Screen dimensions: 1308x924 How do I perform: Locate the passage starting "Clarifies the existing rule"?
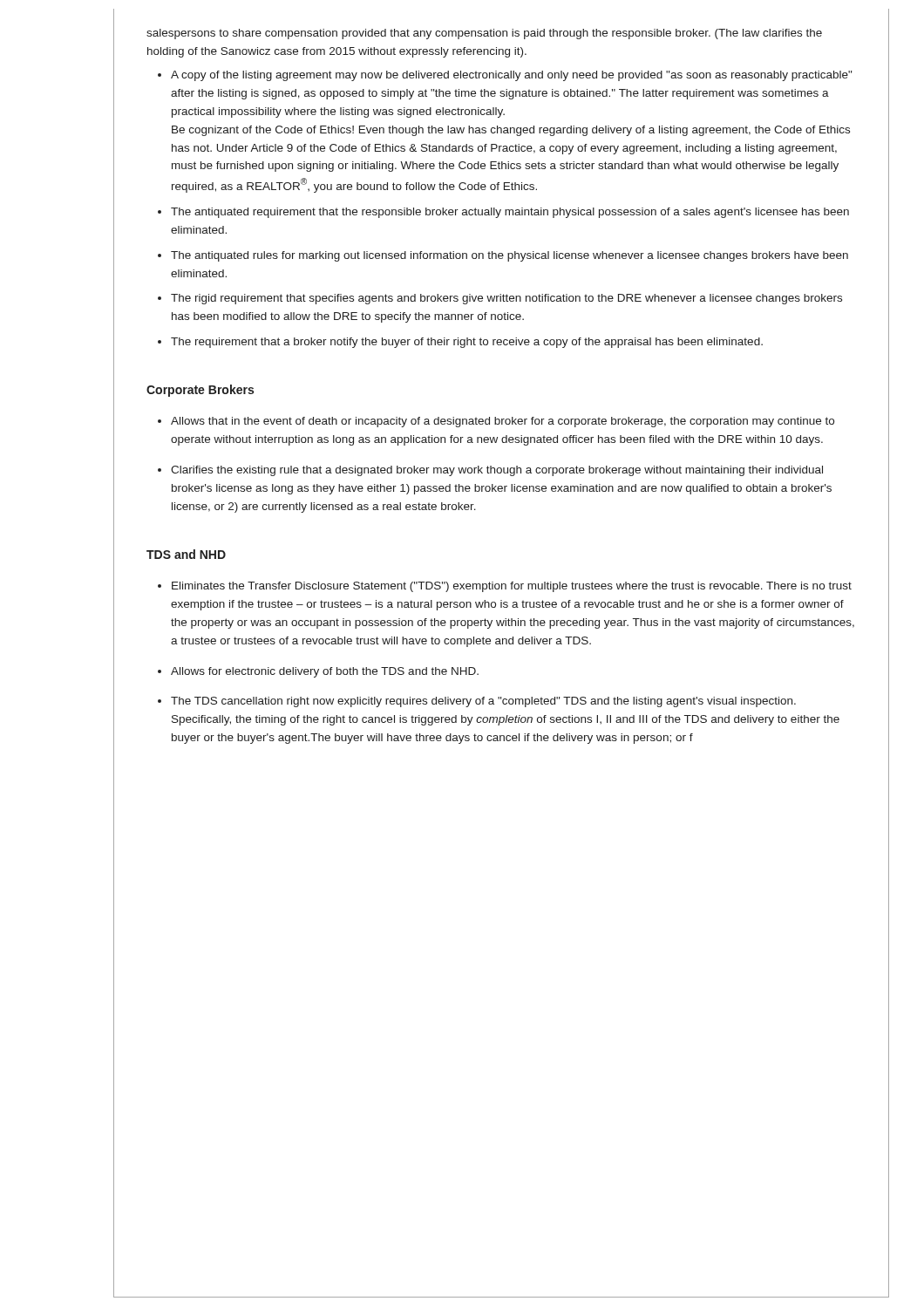coord(513,489)
